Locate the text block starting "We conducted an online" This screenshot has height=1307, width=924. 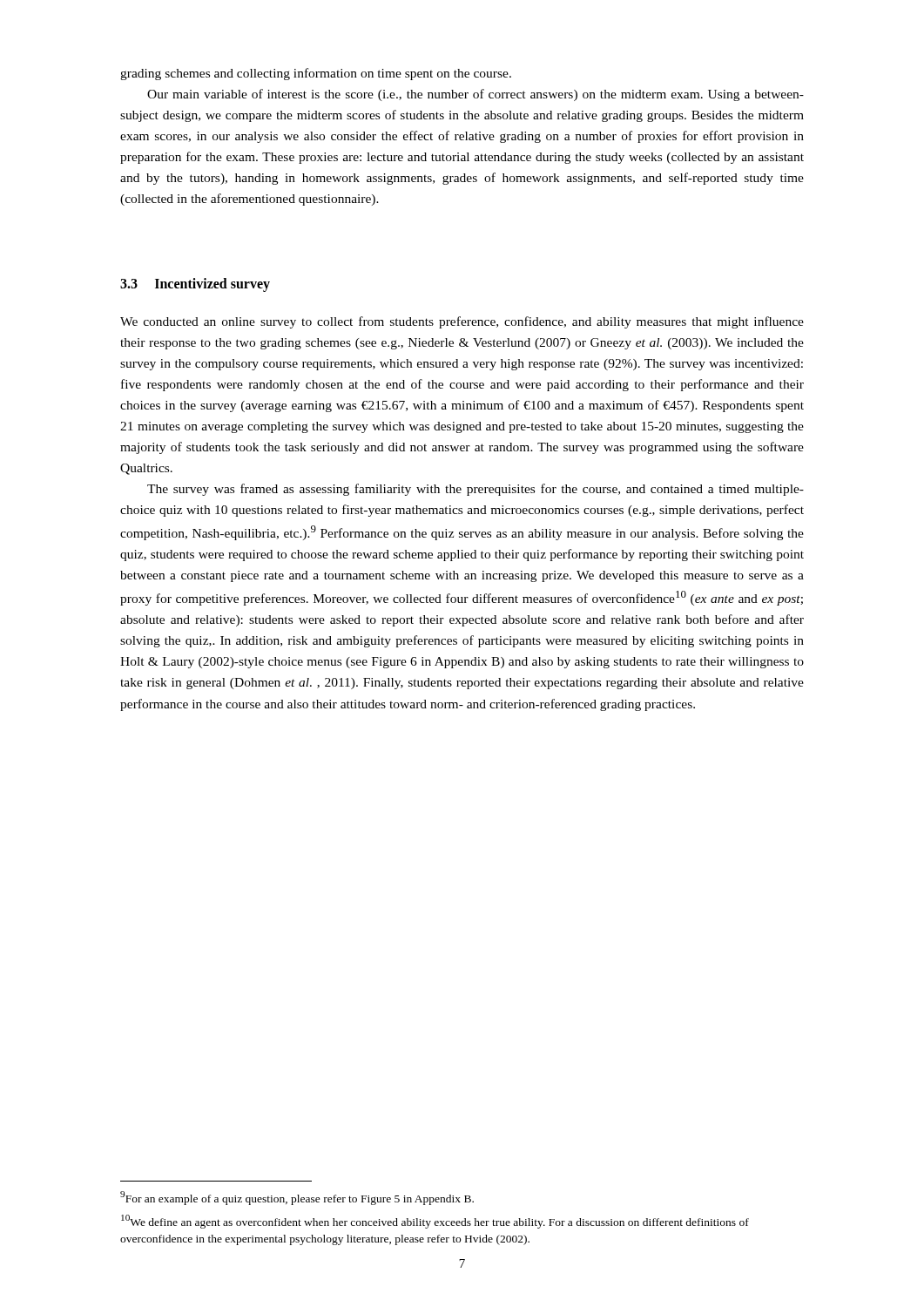[462, 394]
